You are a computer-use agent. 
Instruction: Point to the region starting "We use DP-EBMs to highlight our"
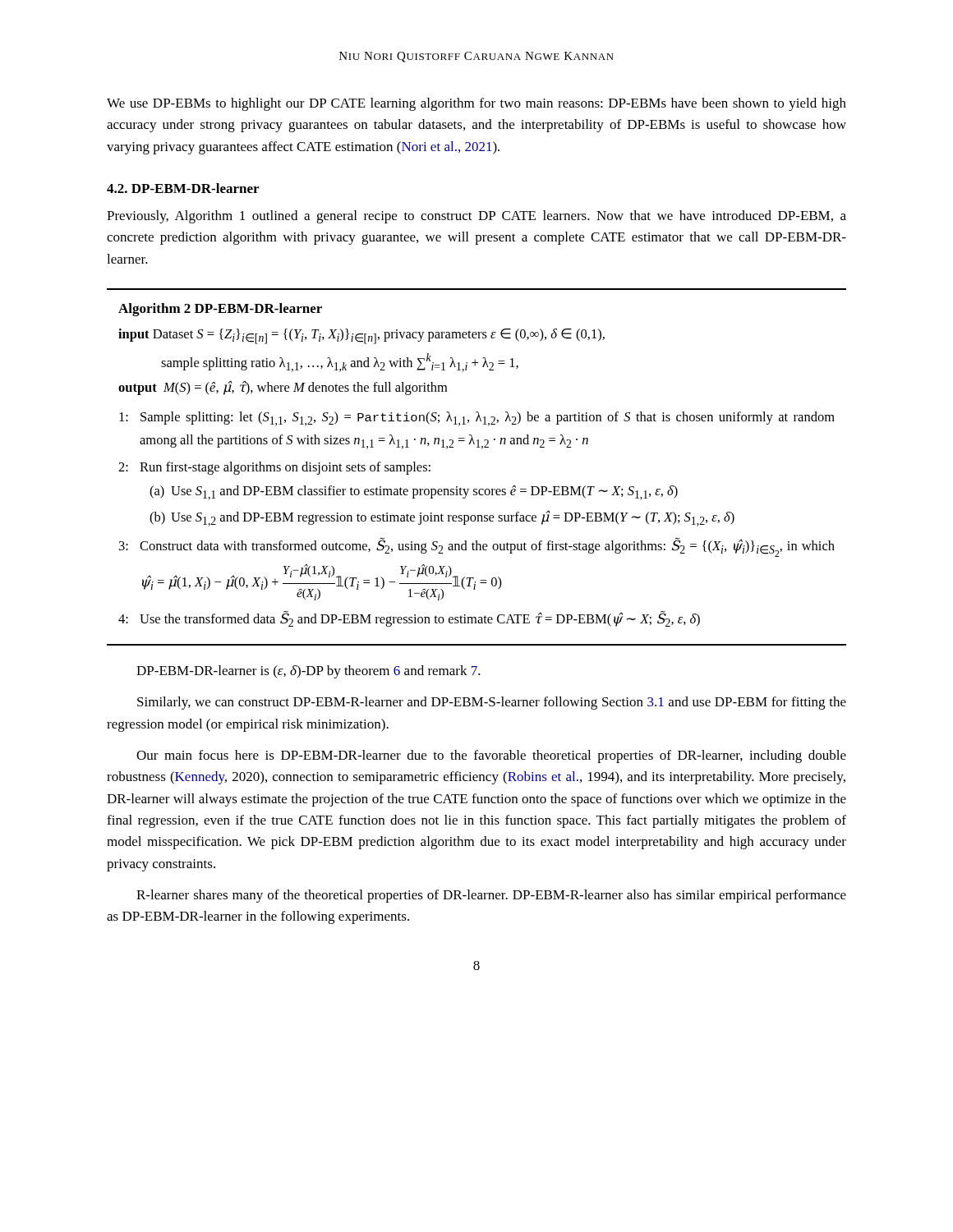pos(476,125)
